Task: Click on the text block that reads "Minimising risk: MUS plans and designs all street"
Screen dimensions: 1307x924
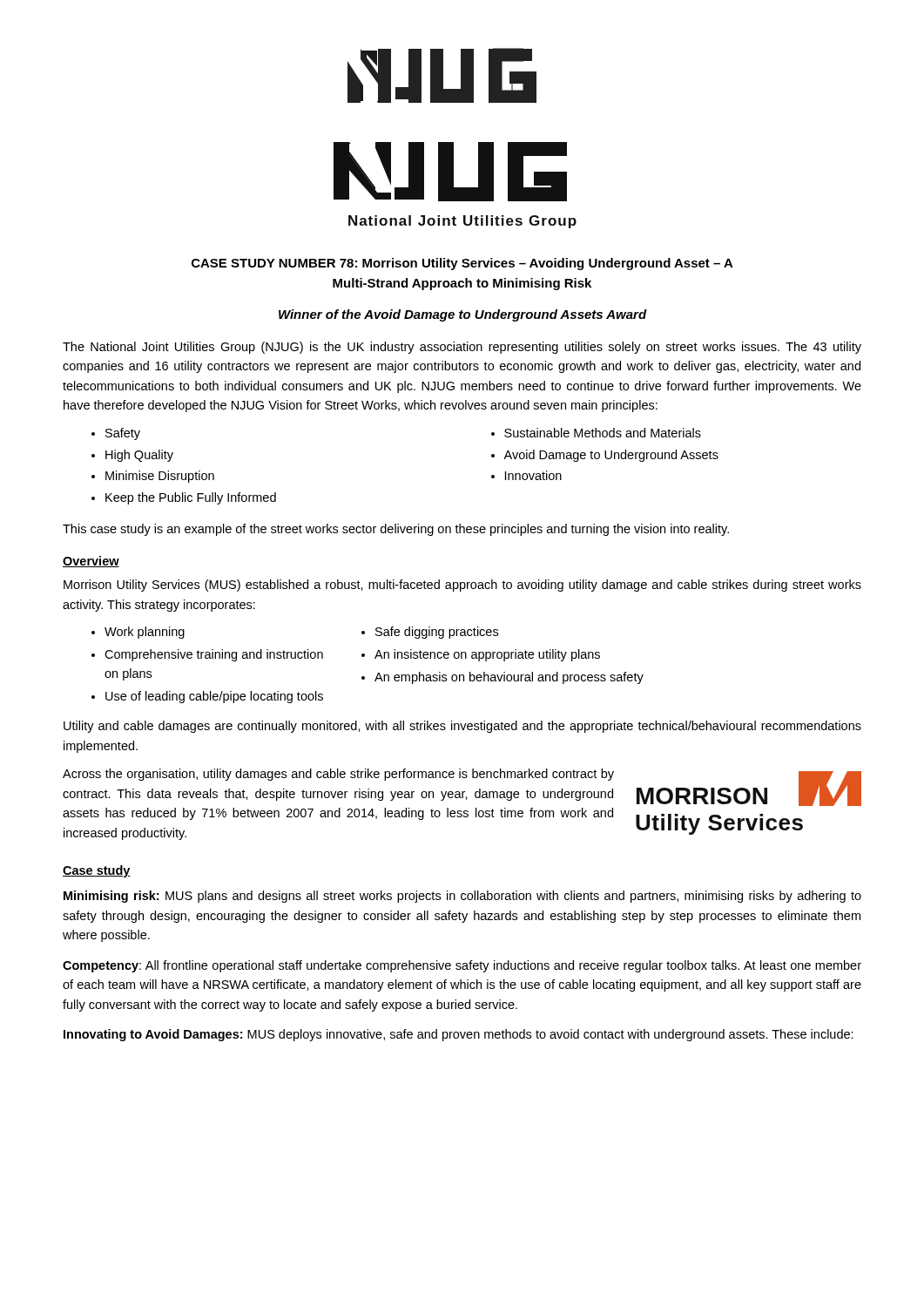Action: point(462,915)
